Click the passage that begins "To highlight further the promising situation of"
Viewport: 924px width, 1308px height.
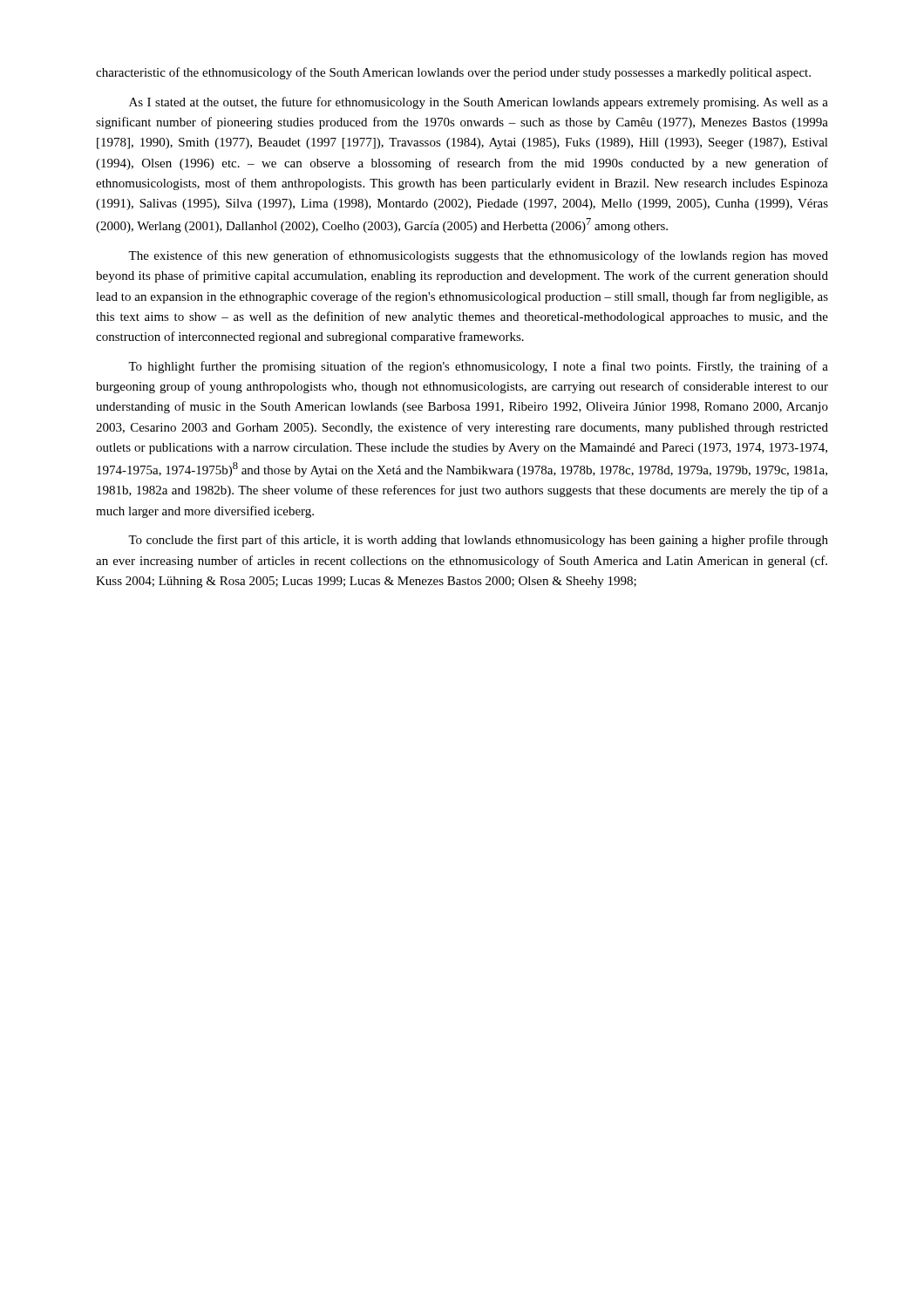click(x=462, y=438)
